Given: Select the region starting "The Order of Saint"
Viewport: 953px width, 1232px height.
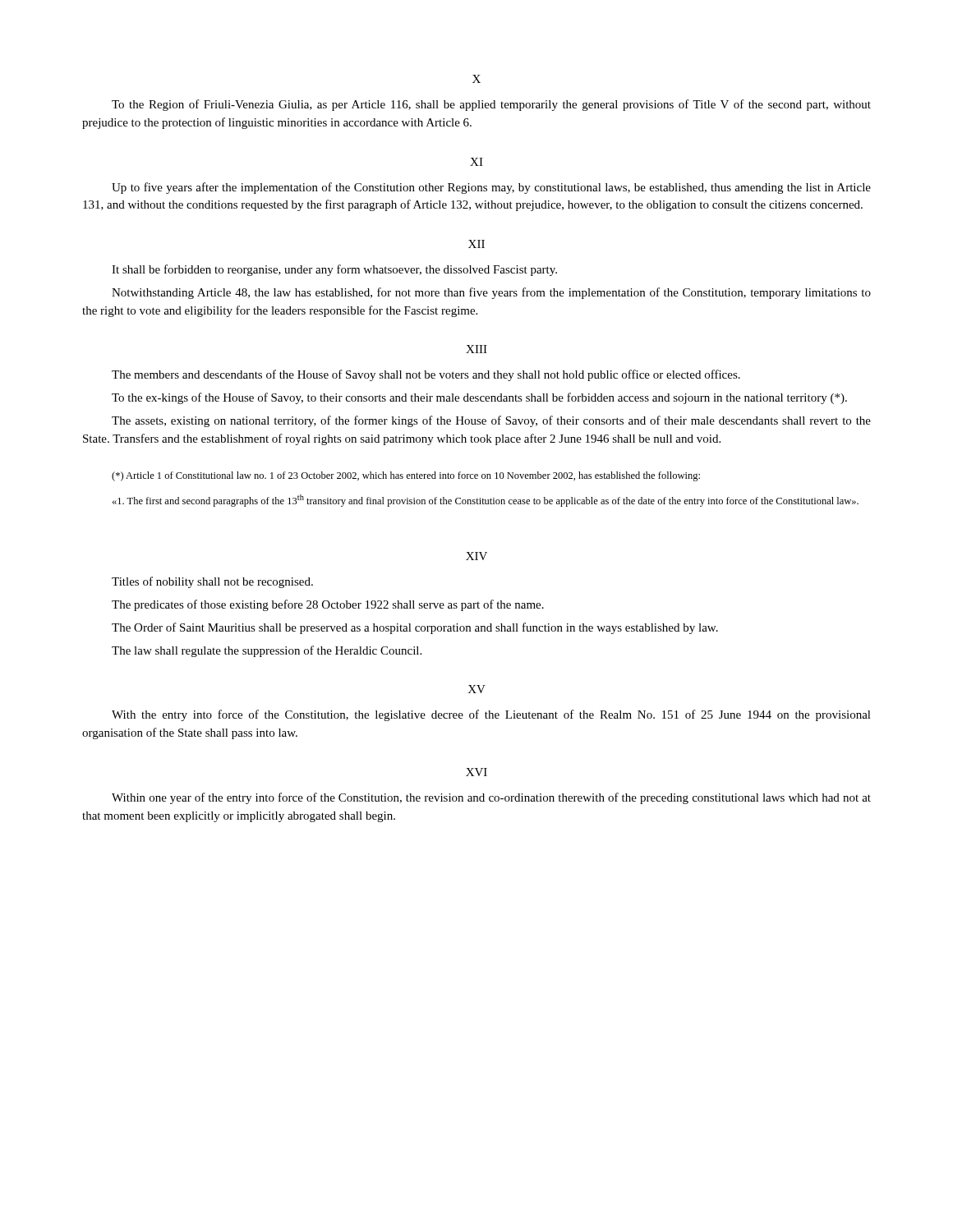Looking at the screenshot, I should coord(415,627).
